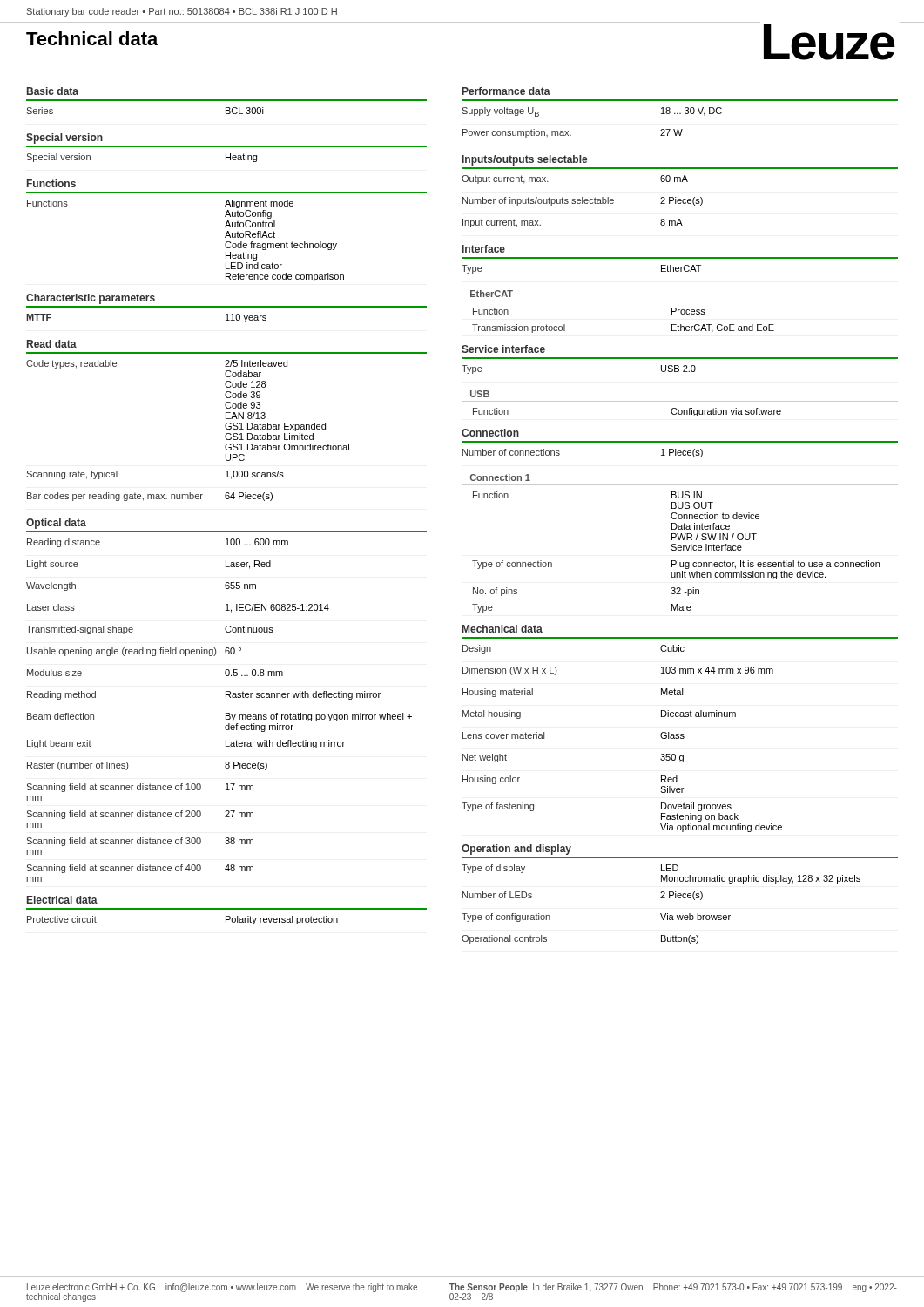Locate the text block with the text "Functions Alignment mode AutoConfig AutoControl AutoReflAct Code"
Screen dimensions: 1307x924
pyautogui.click(x=226, y=240)
